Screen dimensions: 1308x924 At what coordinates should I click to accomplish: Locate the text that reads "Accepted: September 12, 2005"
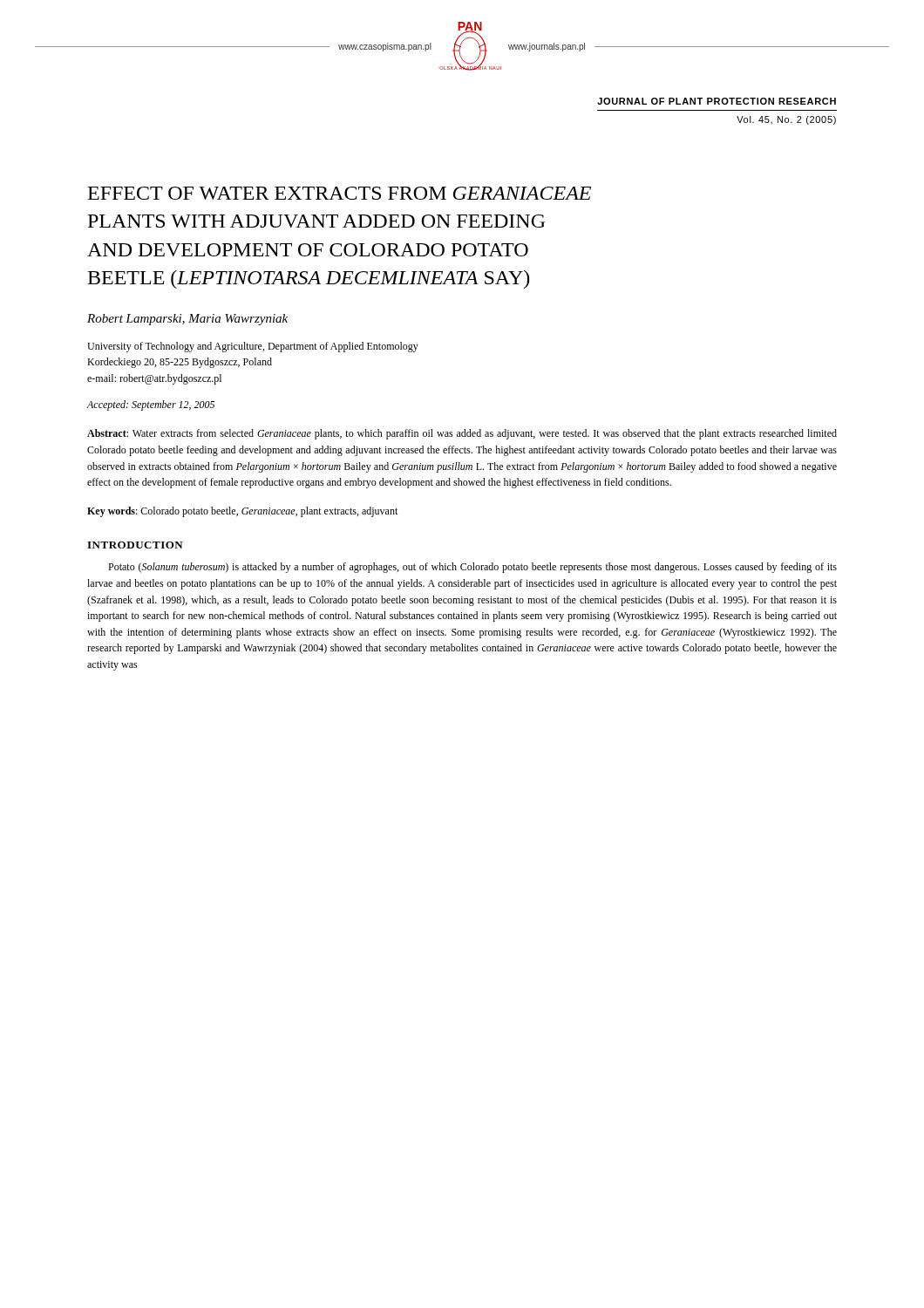point(151,405)
